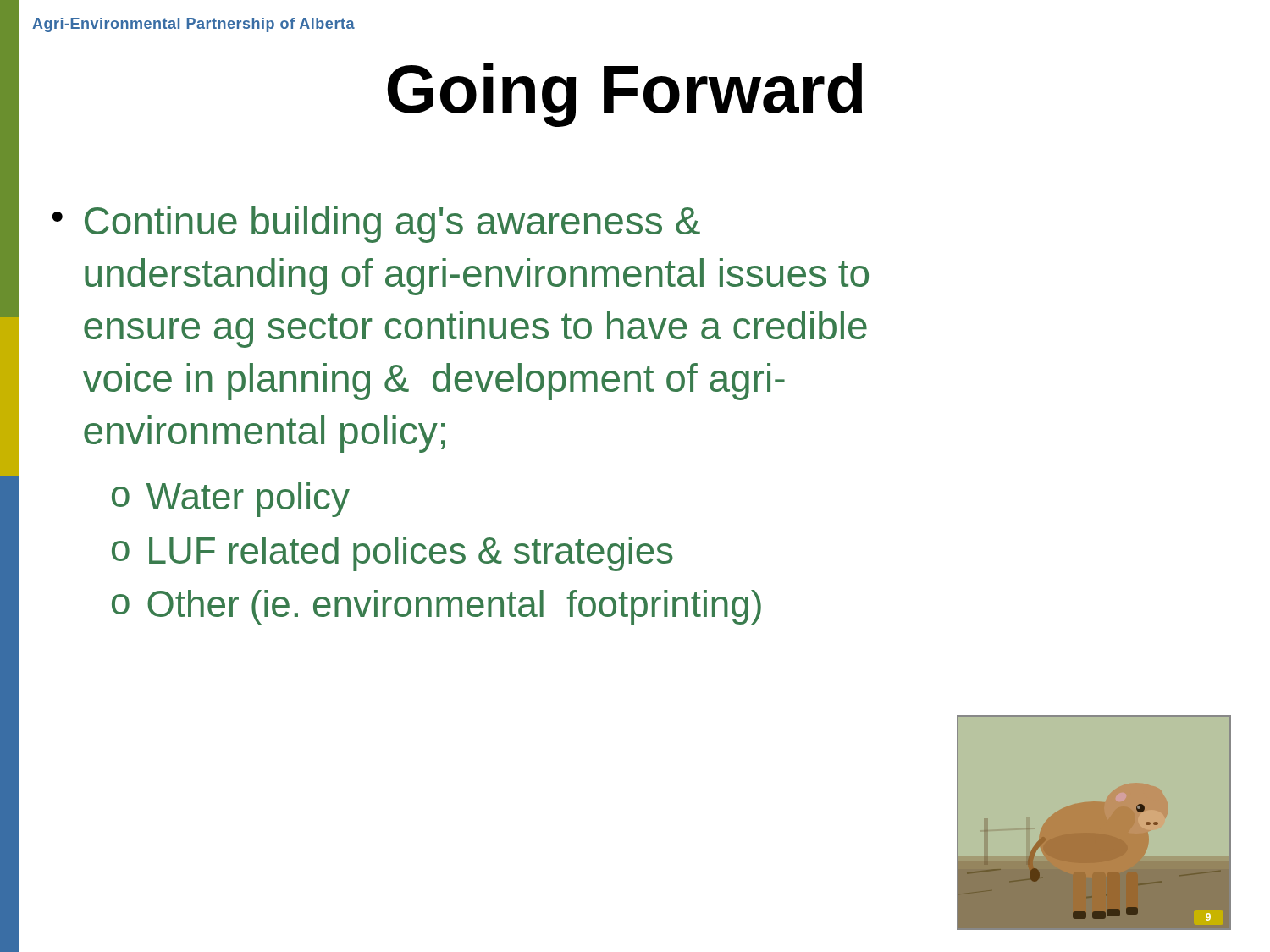
Task: Click a photo
Action: 1092,821
